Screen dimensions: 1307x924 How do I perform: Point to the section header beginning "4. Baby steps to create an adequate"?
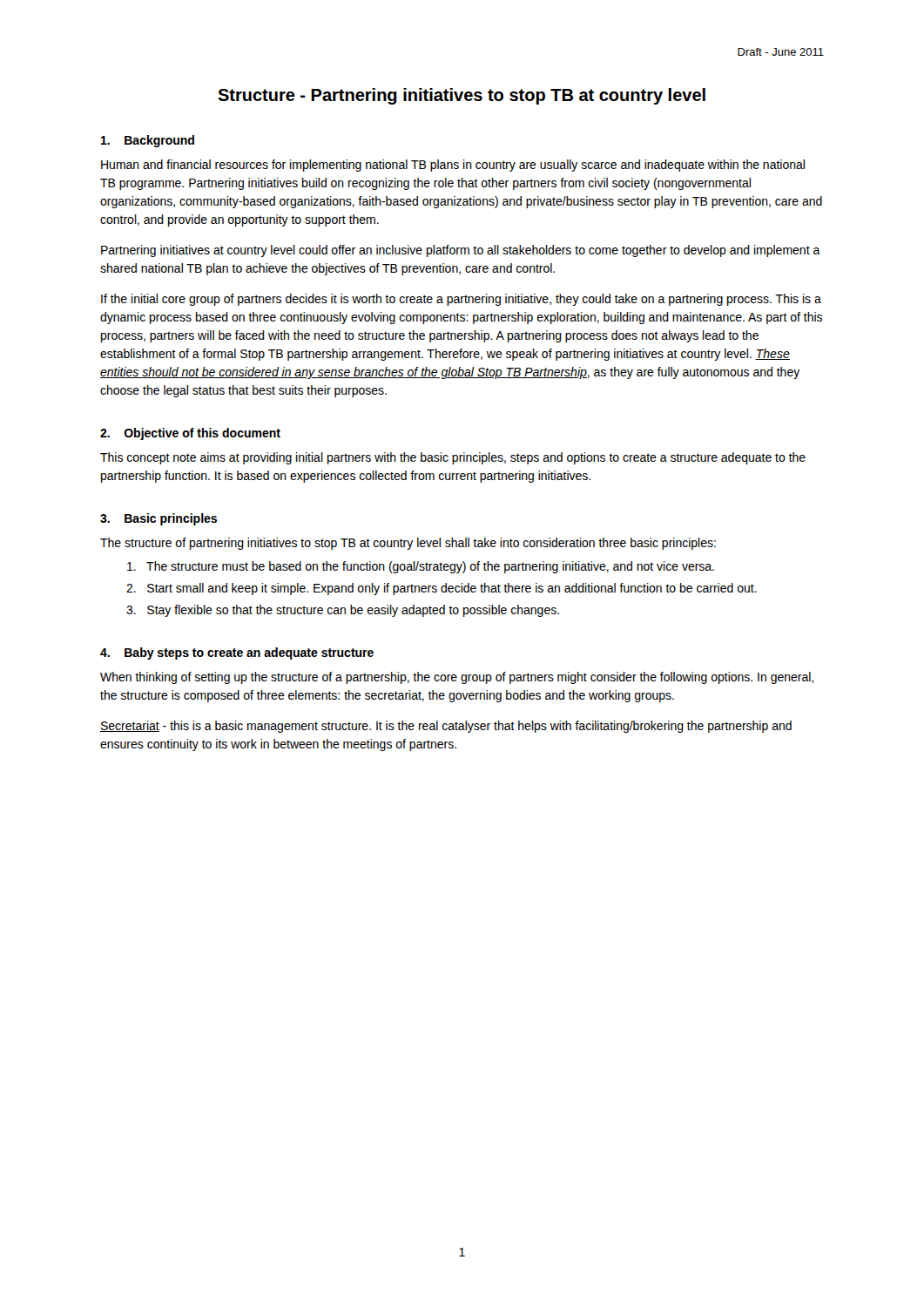237,653
